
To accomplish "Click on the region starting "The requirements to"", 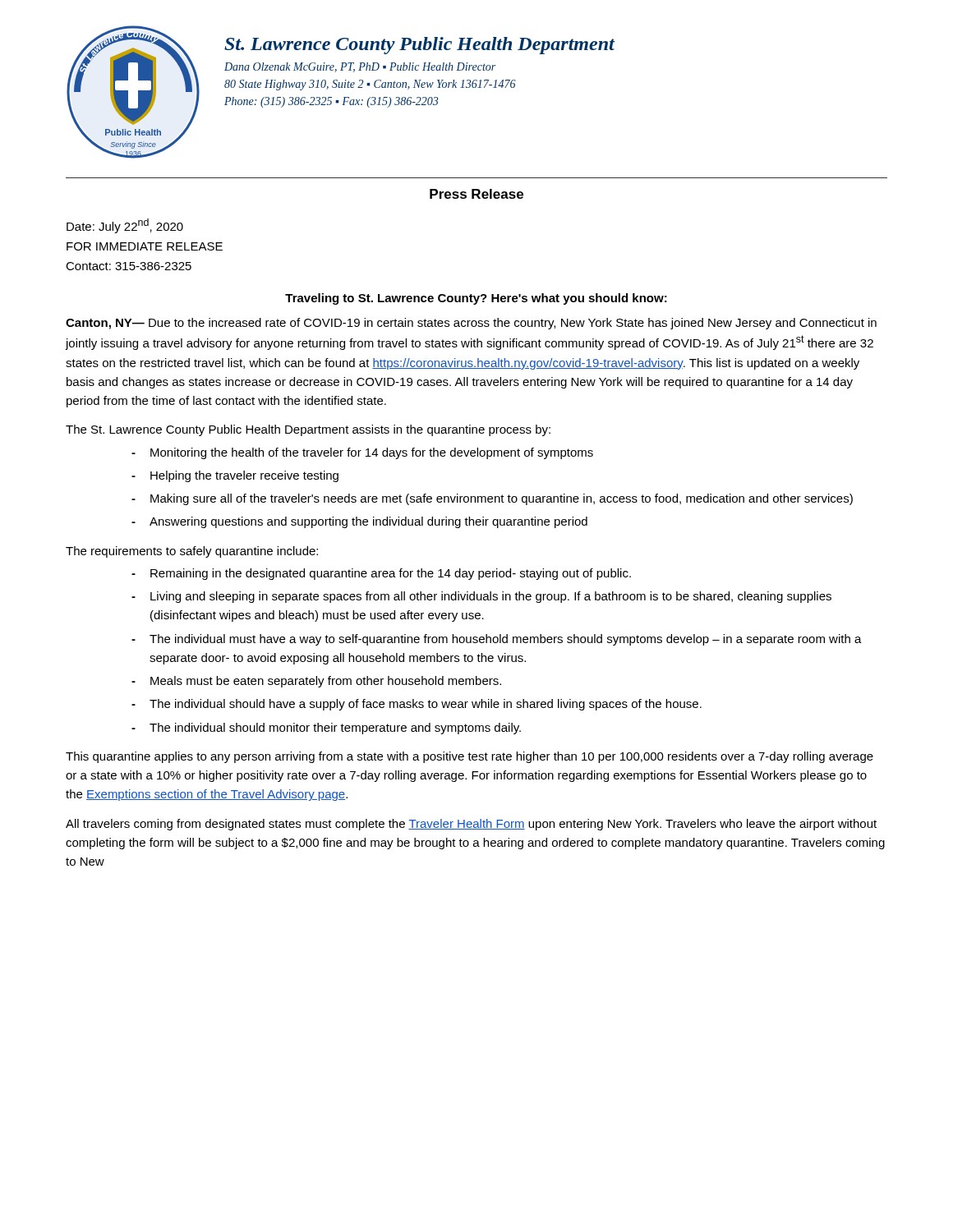I will point(192,550).
